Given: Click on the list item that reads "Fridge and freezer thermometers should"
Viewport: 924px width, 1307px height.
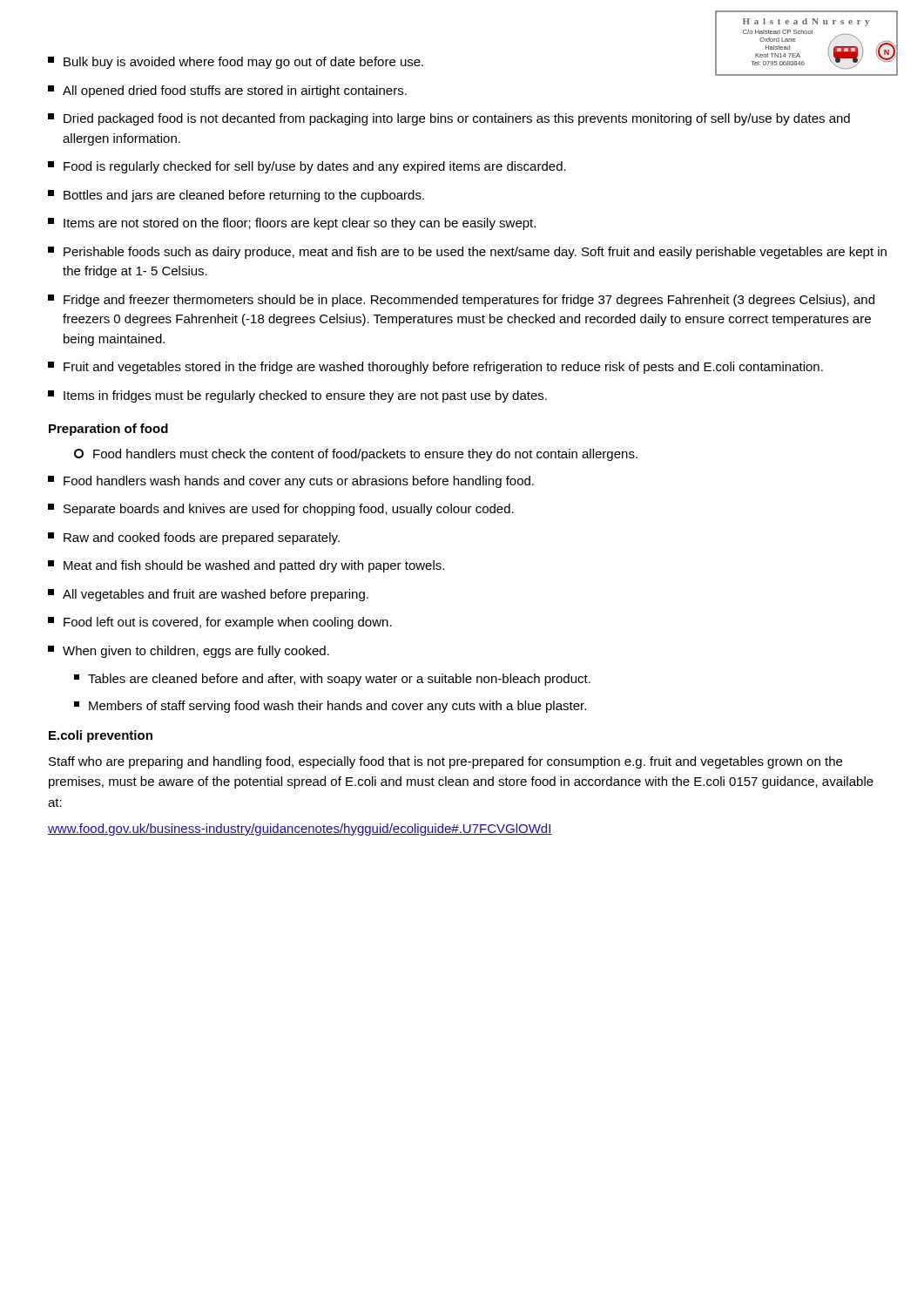Looking at the screenshot, I should point(469,319).
